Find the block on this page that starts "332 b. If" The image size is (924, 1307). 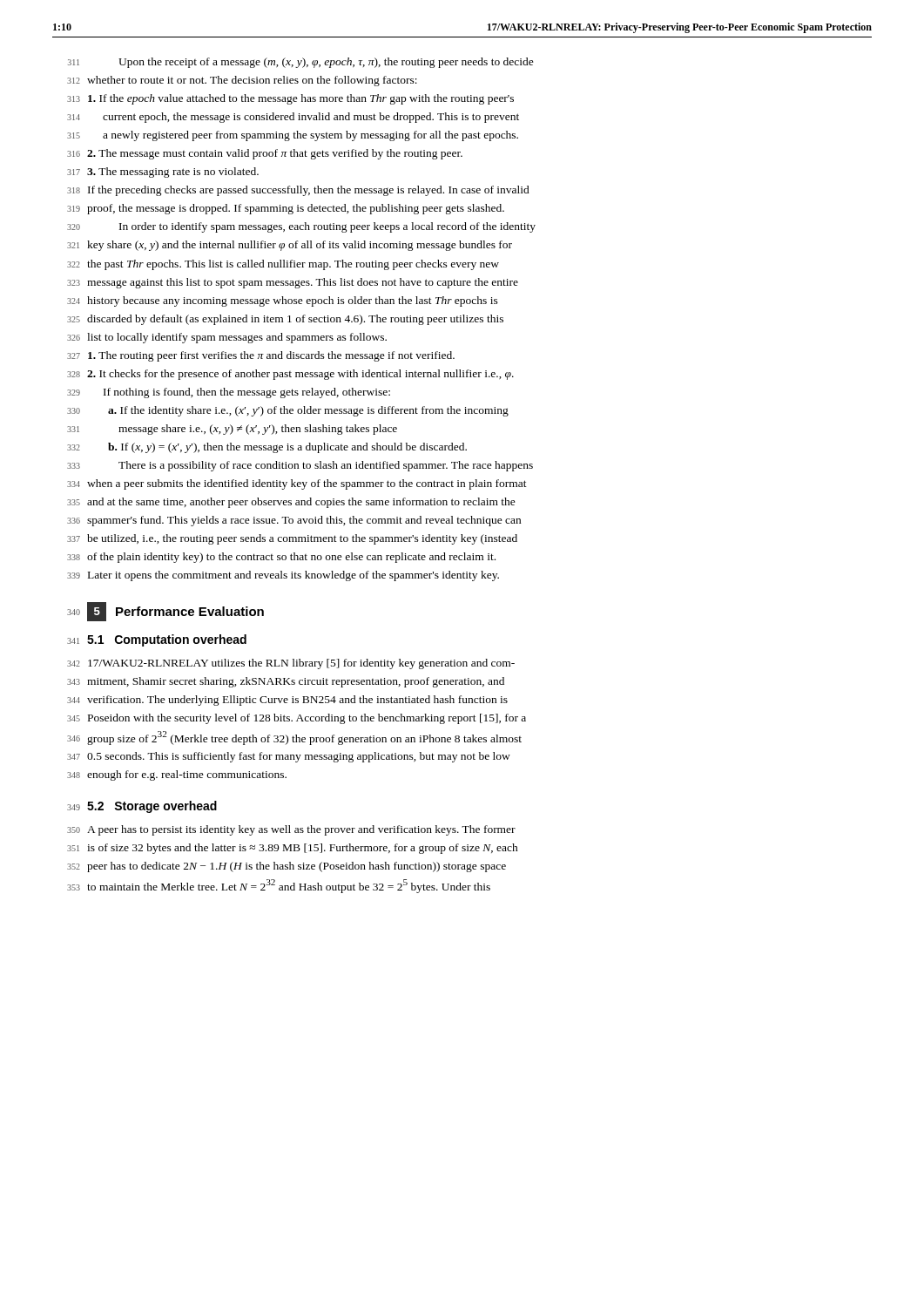[x=462, y=447]
